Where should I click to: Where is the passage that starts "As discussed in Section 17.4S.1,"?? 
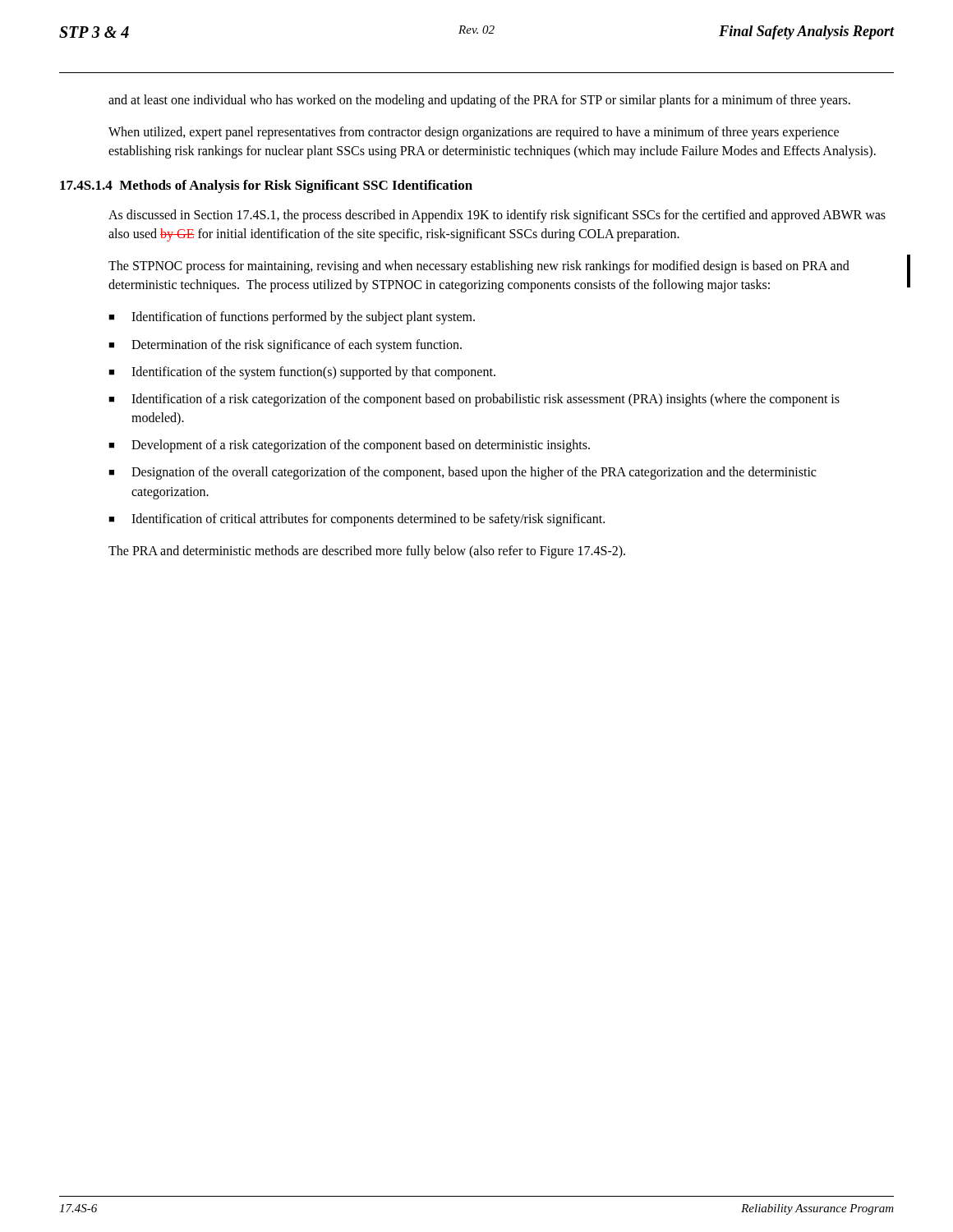(x=497, y=224)
